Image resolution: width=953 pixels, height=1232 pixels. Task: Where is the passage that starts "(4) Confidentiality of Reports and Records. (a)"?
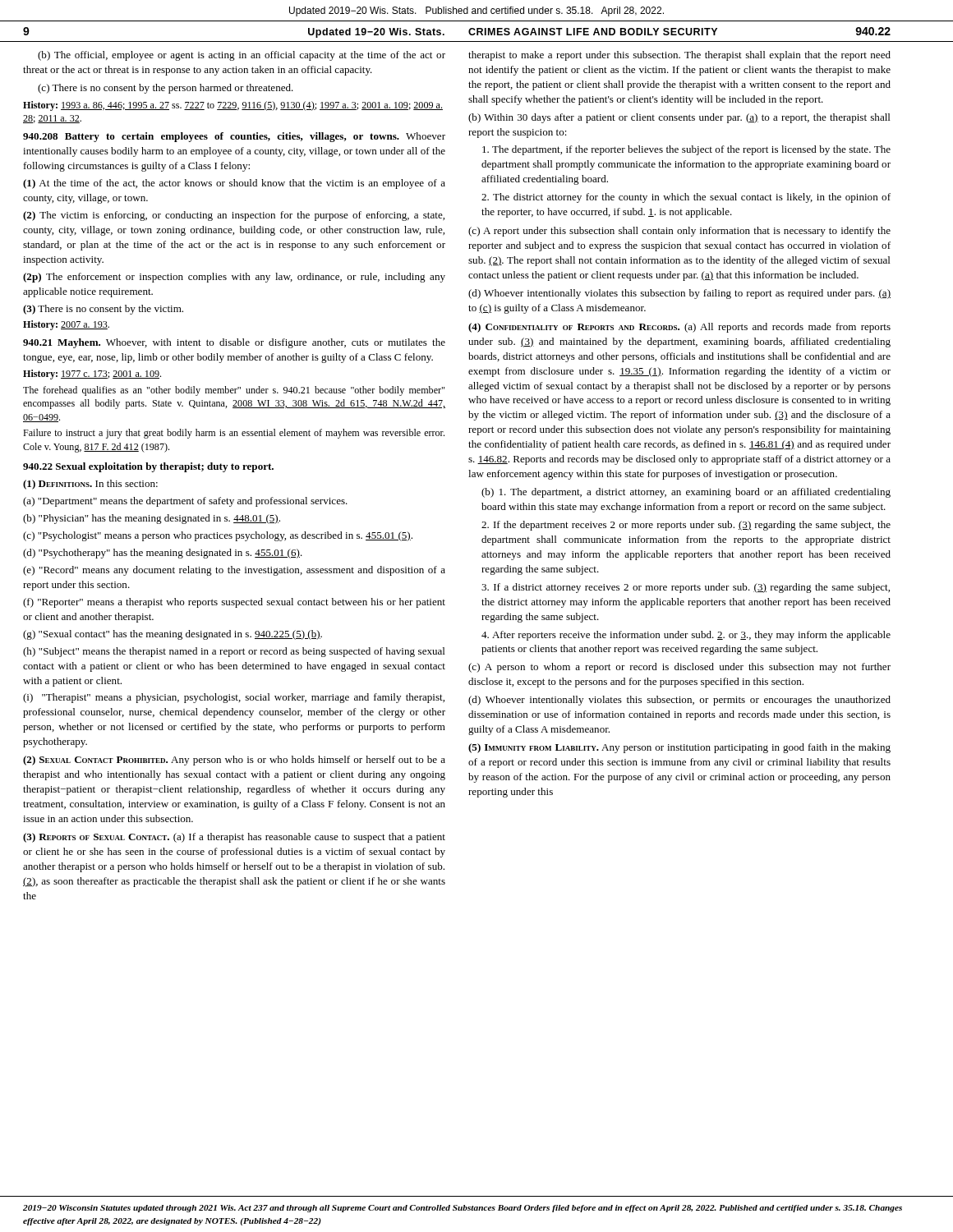point(679,400)
